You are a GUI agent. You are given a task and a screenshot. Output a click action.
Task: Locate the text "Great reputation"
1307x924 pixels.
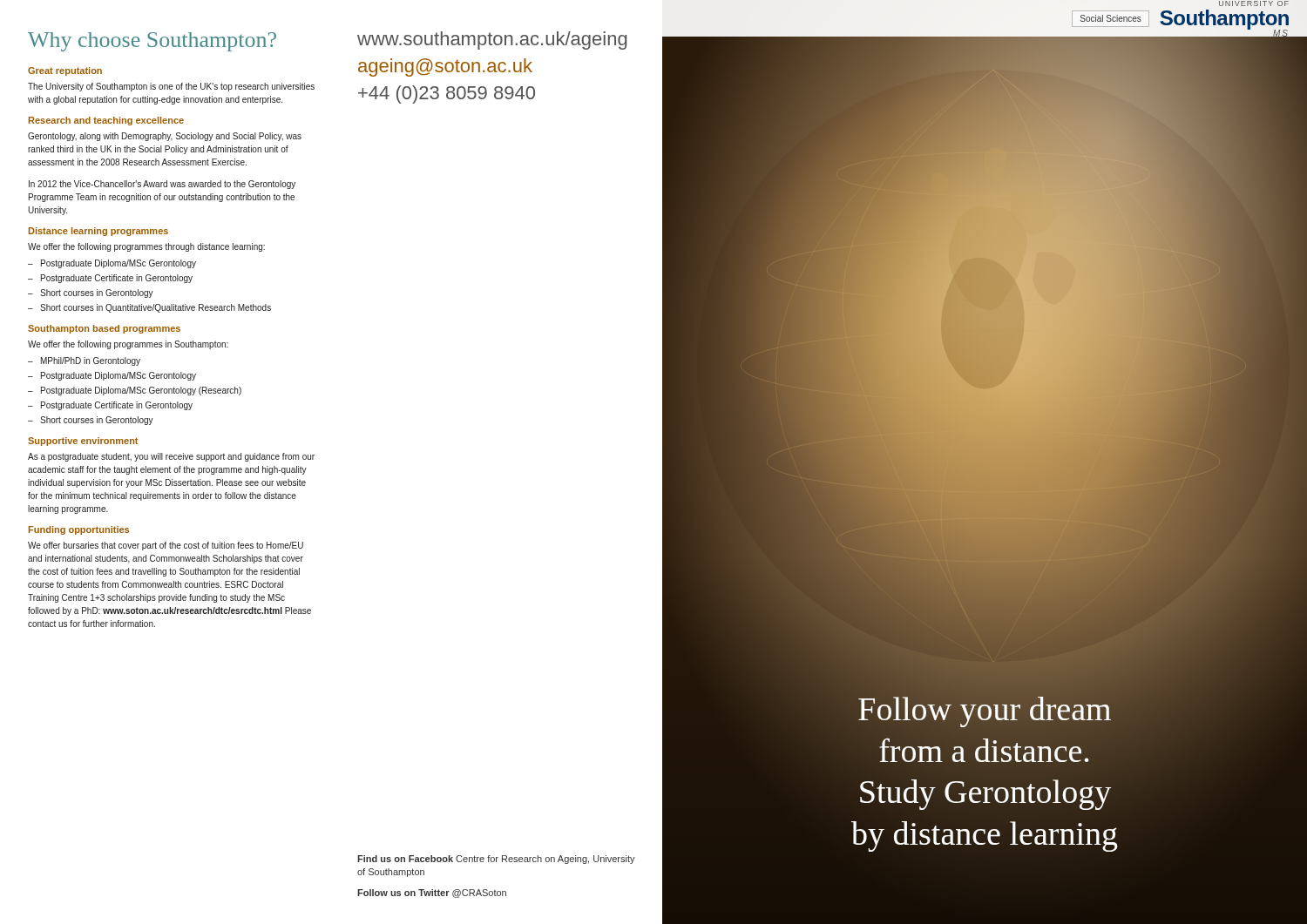click(65, 71)
